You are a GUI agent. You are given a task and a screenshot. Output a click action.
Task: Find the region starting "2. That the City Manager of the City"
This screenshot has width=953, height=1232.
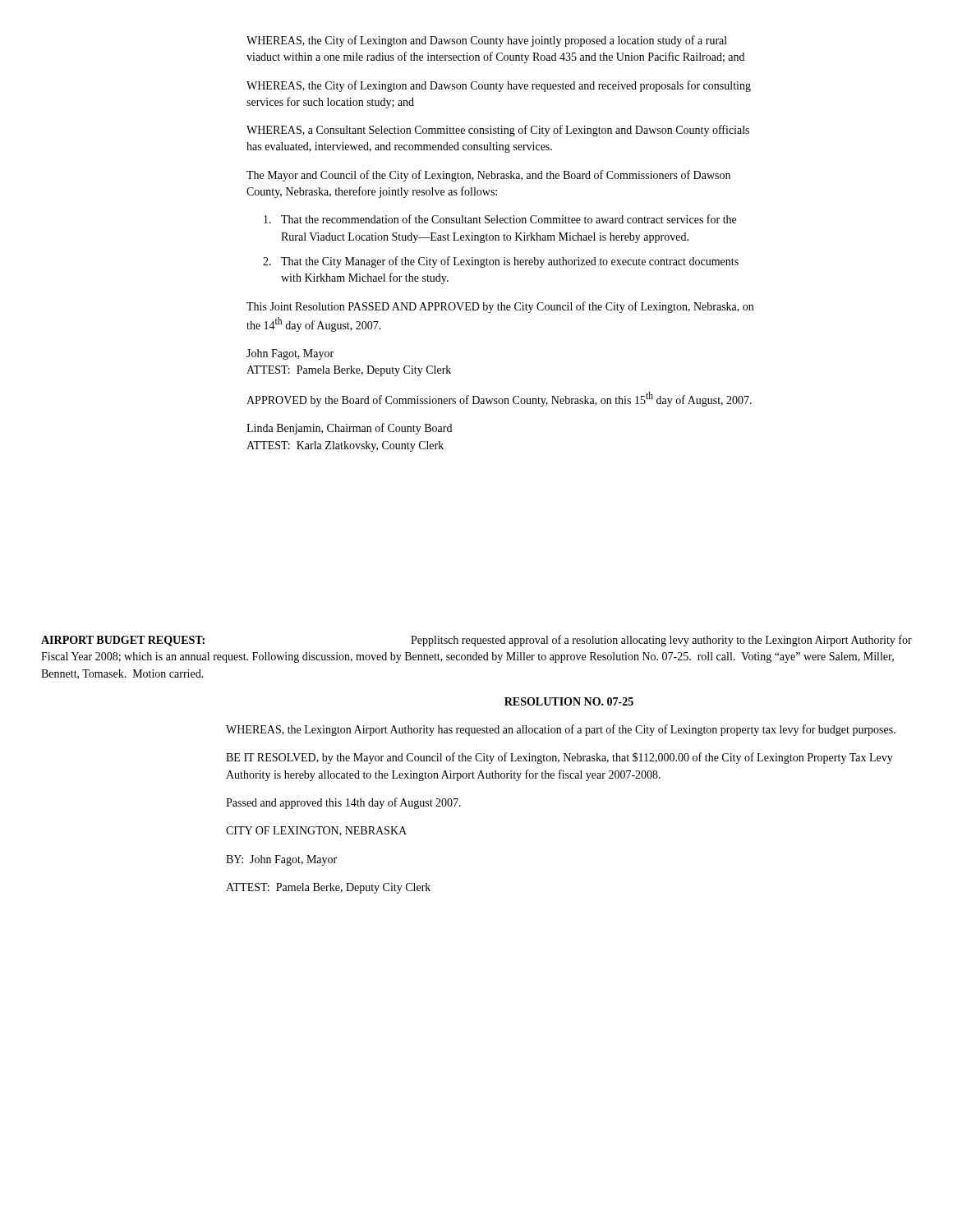point(509,270)
